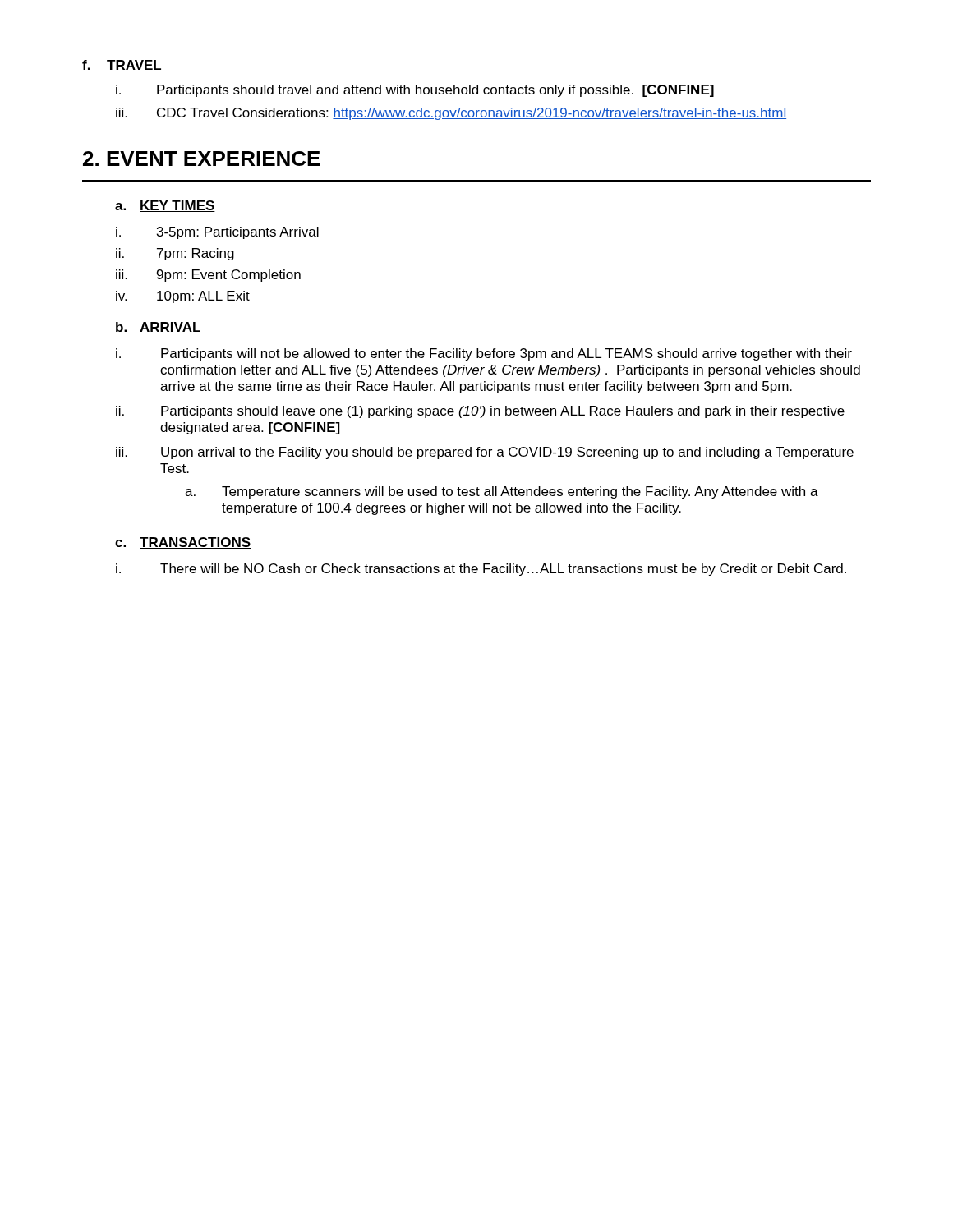953x1232 pixels.
Task: Navigate to the text block starting "ii. 7pm: Racing"
Action: (175, 254)
